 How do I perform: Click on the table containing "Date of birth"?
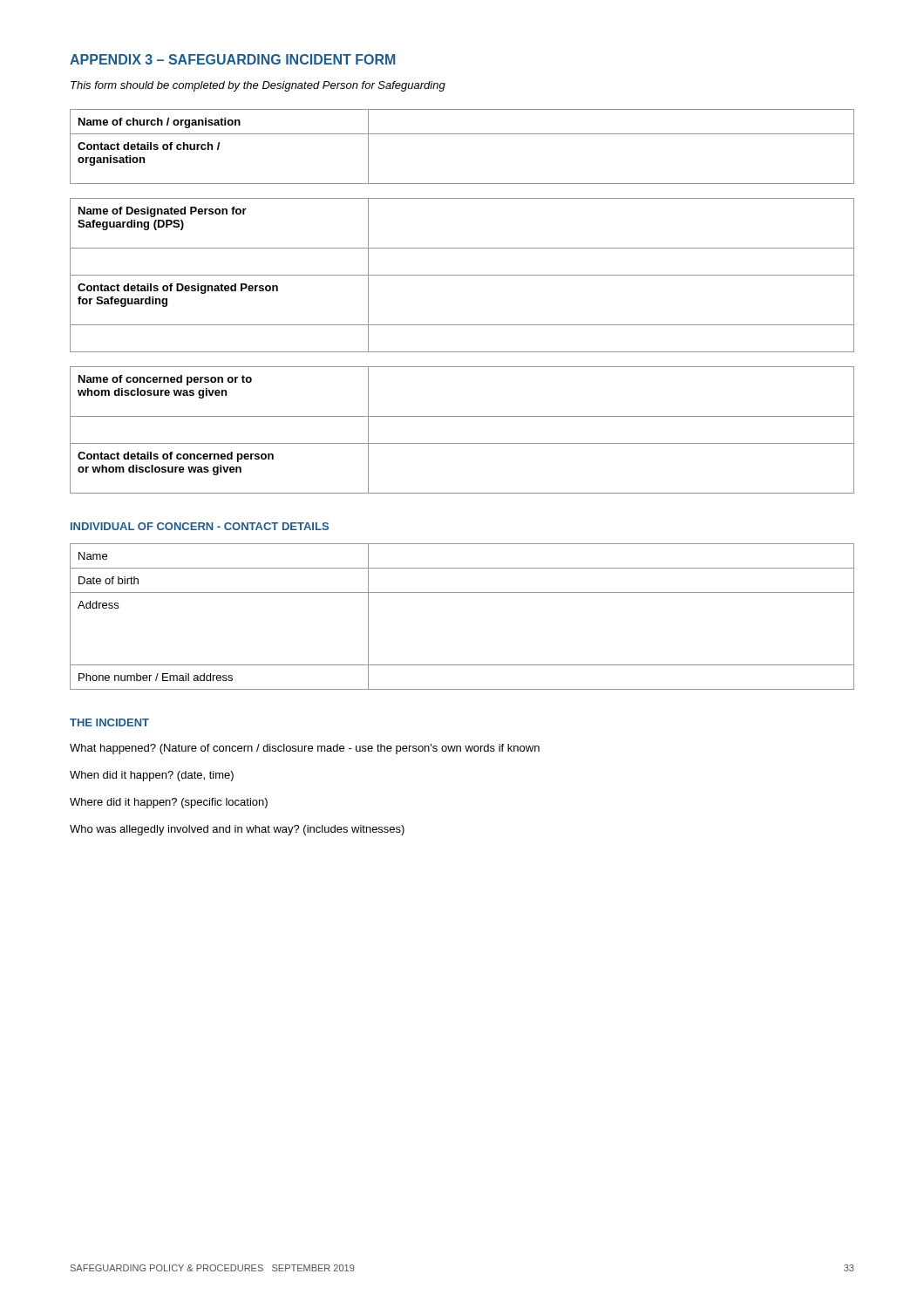(462, 616)
